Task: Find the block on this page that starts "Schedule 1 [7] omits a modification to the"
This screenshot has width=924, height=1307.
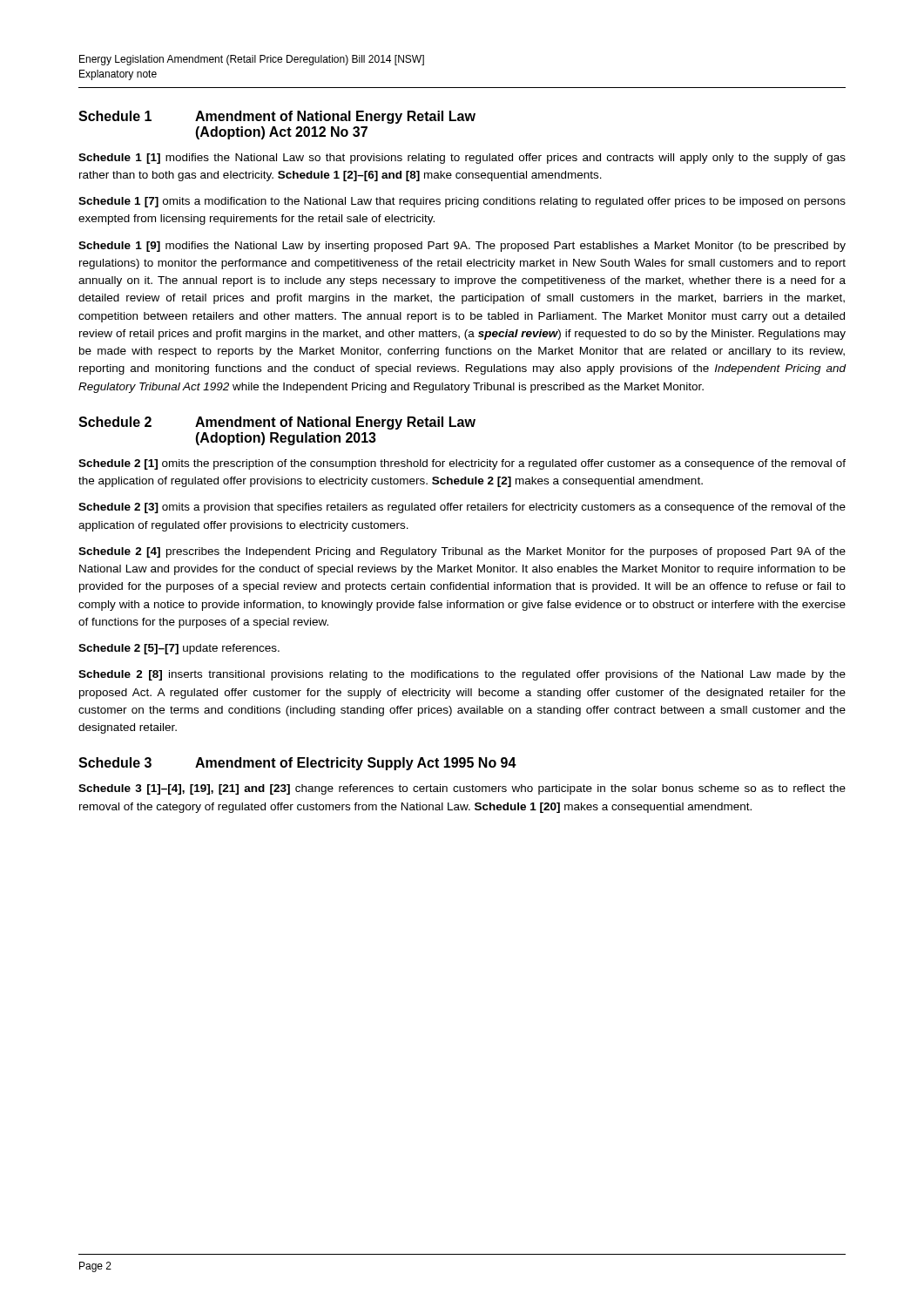Action: (462, 210)
